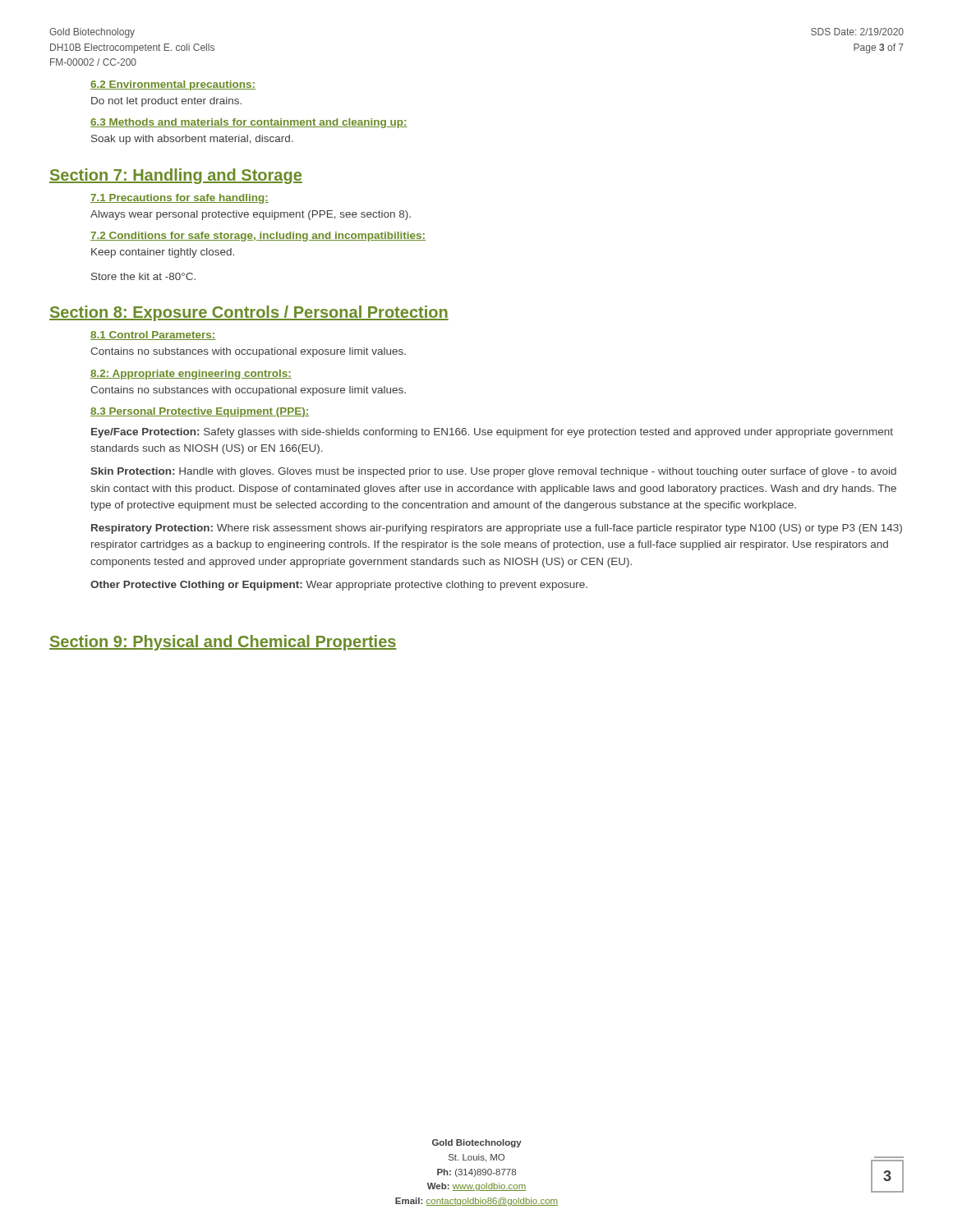
Task: Find the element starting "8.3 Personal Protective Equipment (PPE):"
Action: coord(200,411)
